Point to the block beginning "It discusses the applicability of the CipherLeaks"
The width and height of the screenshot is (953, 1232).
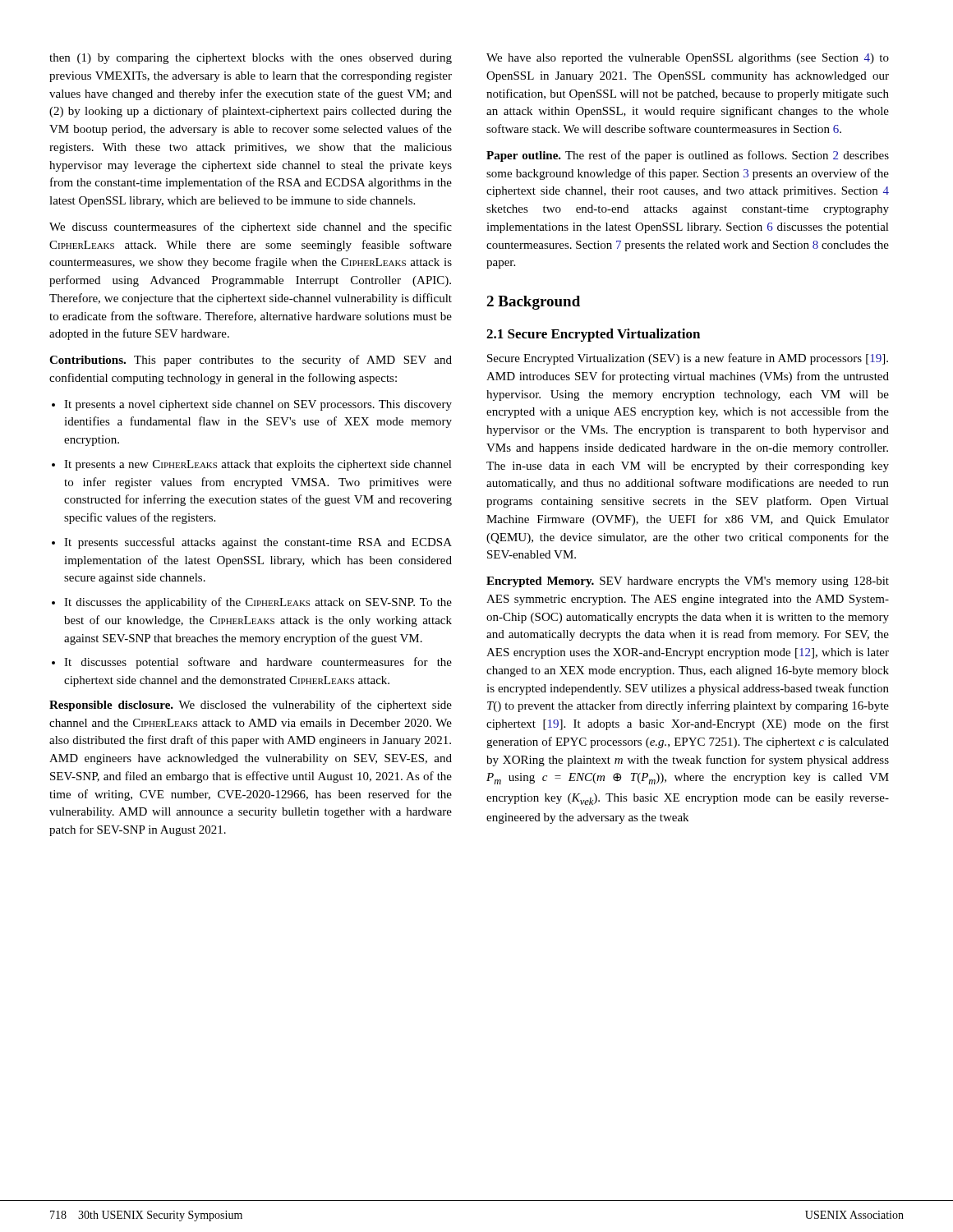[251, 621]
